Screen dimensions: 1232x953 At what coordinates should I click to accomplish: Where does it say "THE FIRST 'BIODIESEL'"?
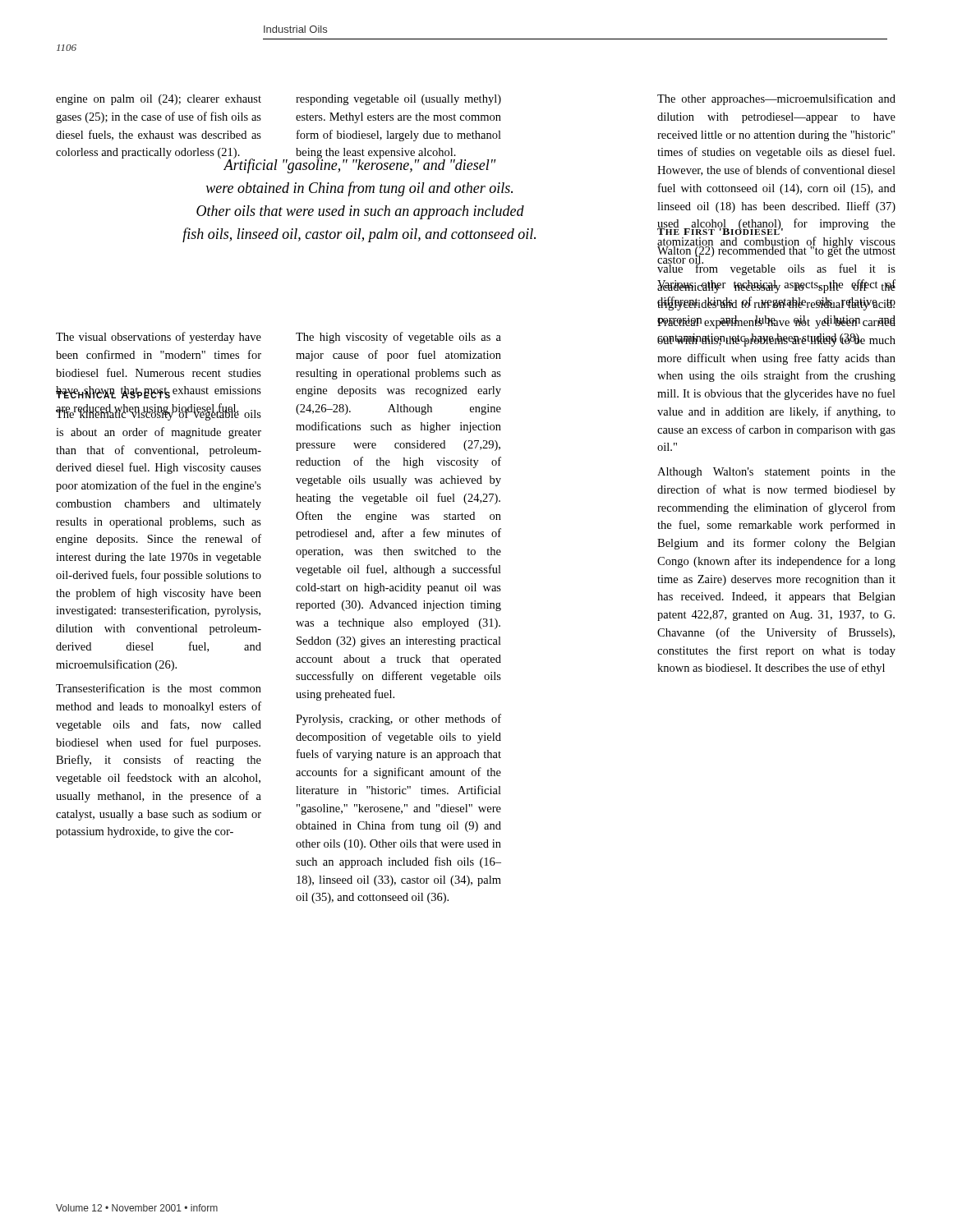tap(721, 231)
